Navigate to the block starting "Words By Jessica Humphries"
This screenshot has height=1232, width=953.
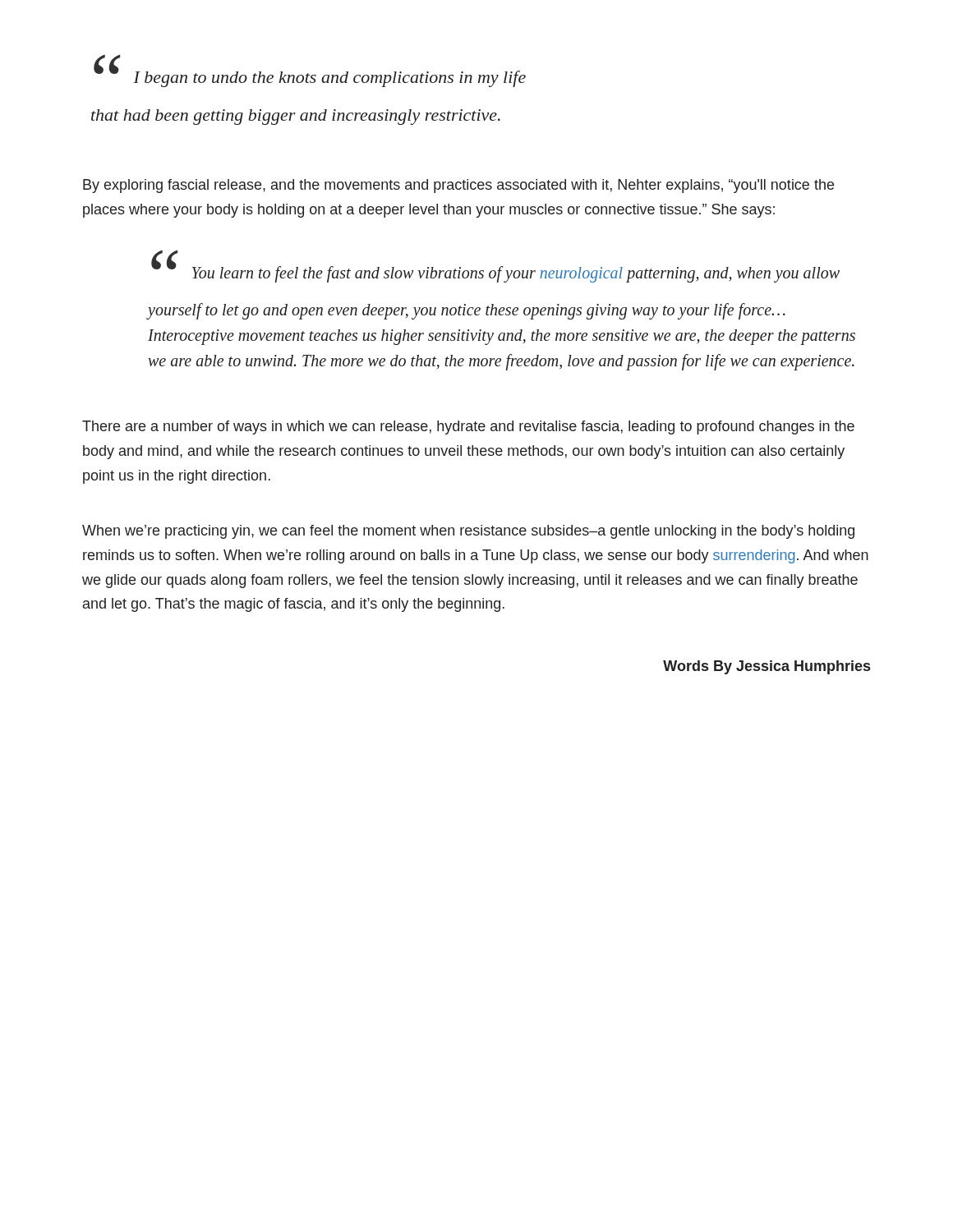[x=767, y=666]
